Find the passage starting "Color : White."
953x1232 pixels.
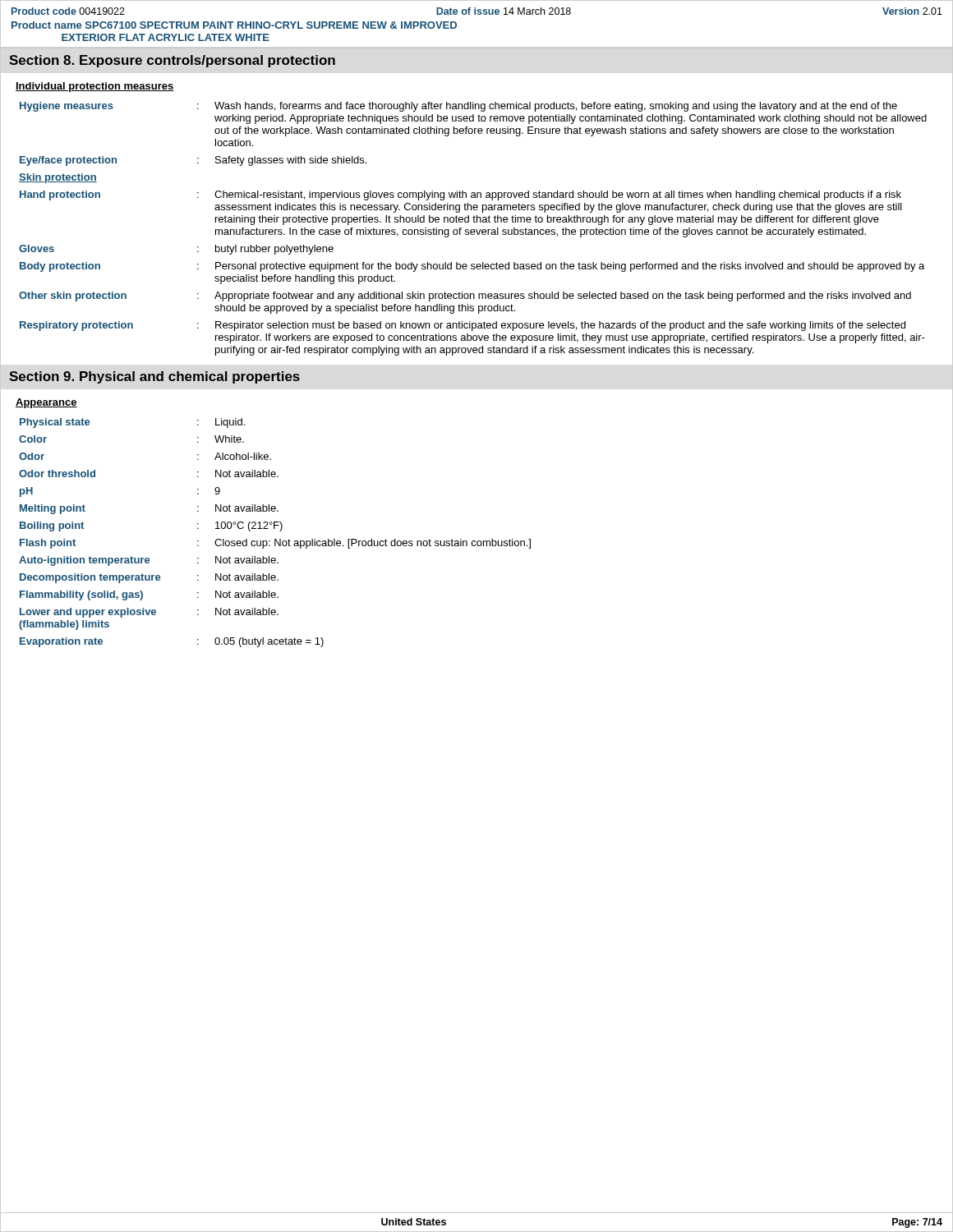click(34, 439)
